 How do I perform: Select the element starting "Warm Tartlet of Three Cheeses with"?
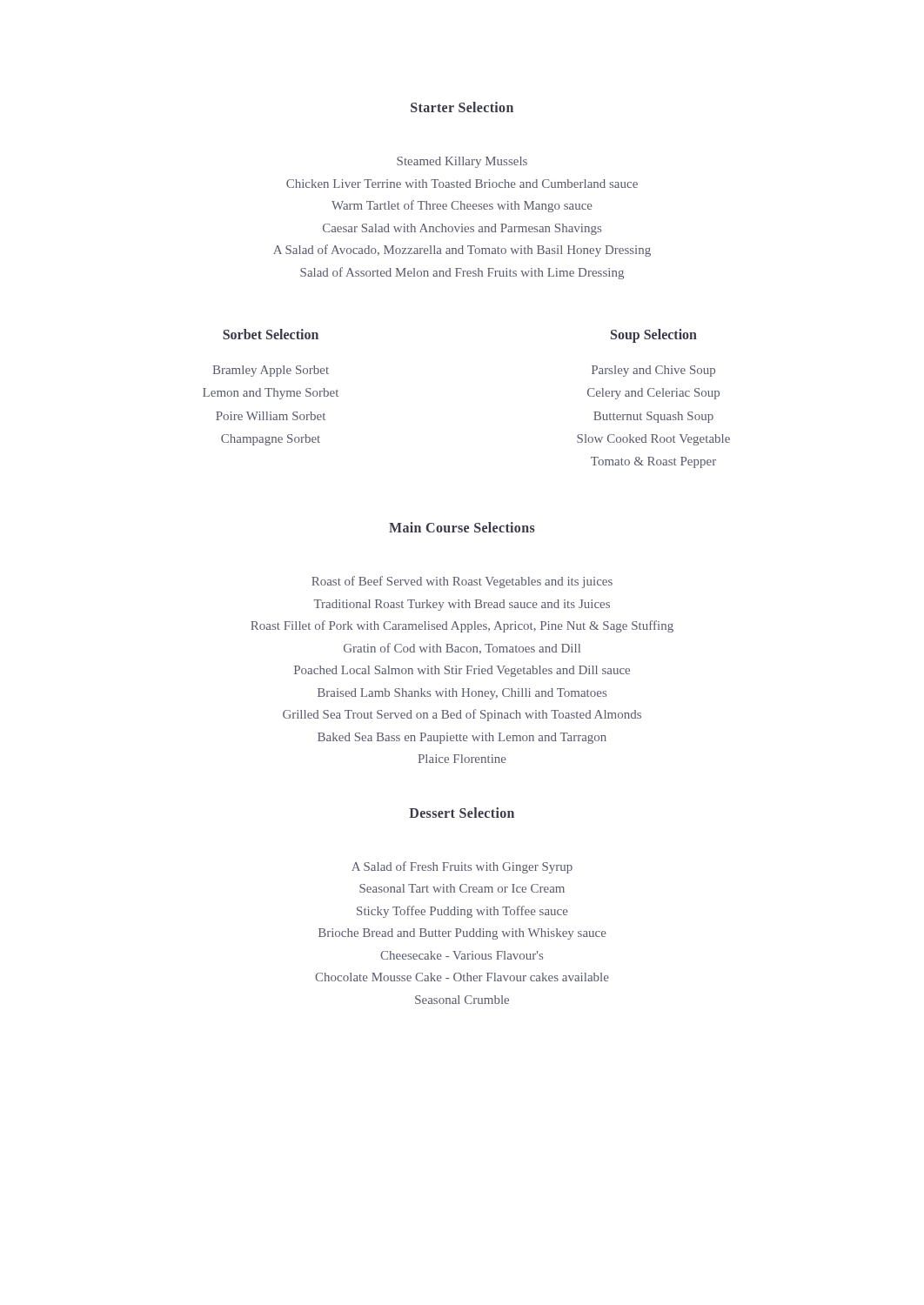[x=462, y=205]
